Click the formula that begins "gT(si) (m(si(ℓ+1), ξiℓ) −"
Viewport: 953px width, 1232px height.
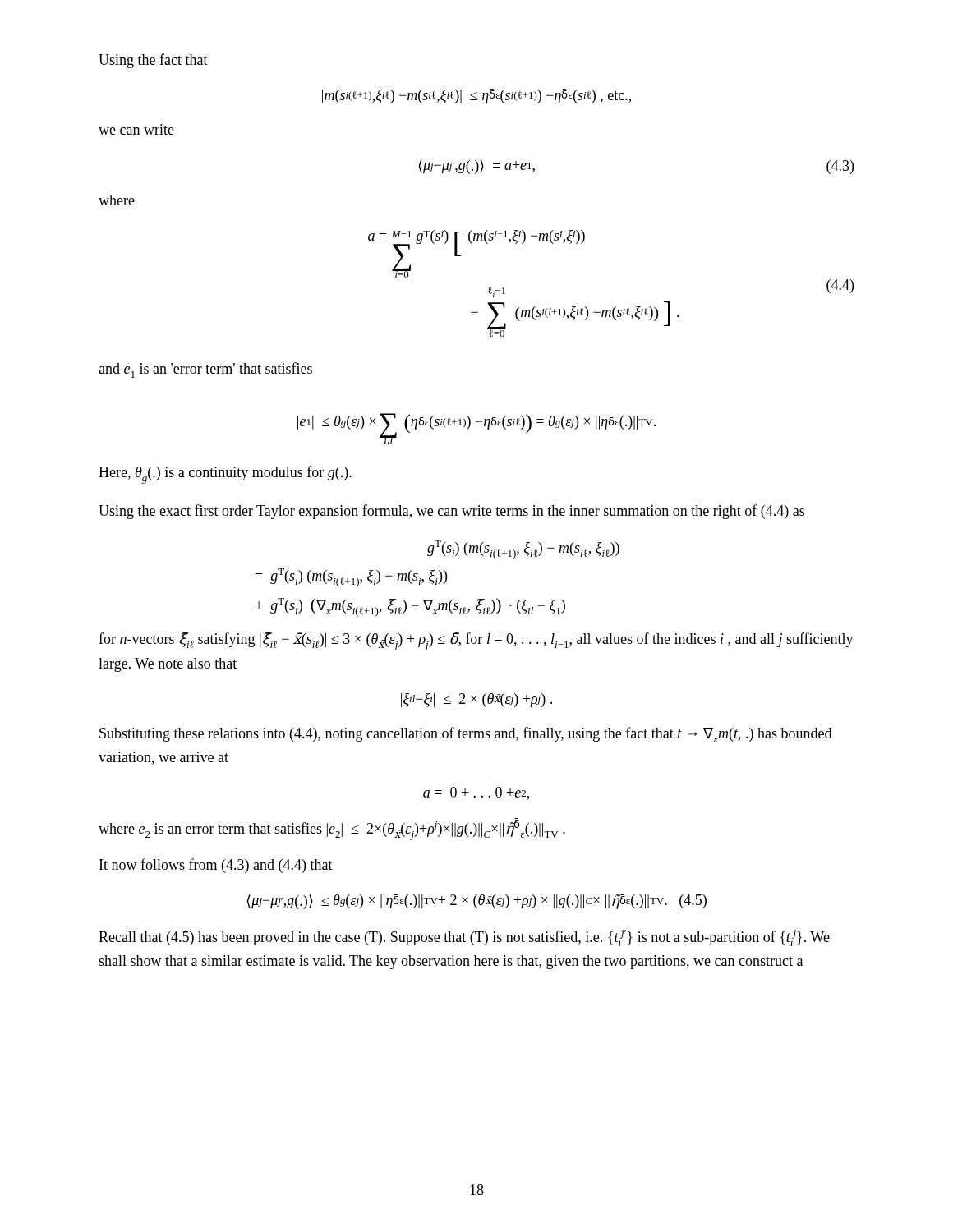pos(523,550)
